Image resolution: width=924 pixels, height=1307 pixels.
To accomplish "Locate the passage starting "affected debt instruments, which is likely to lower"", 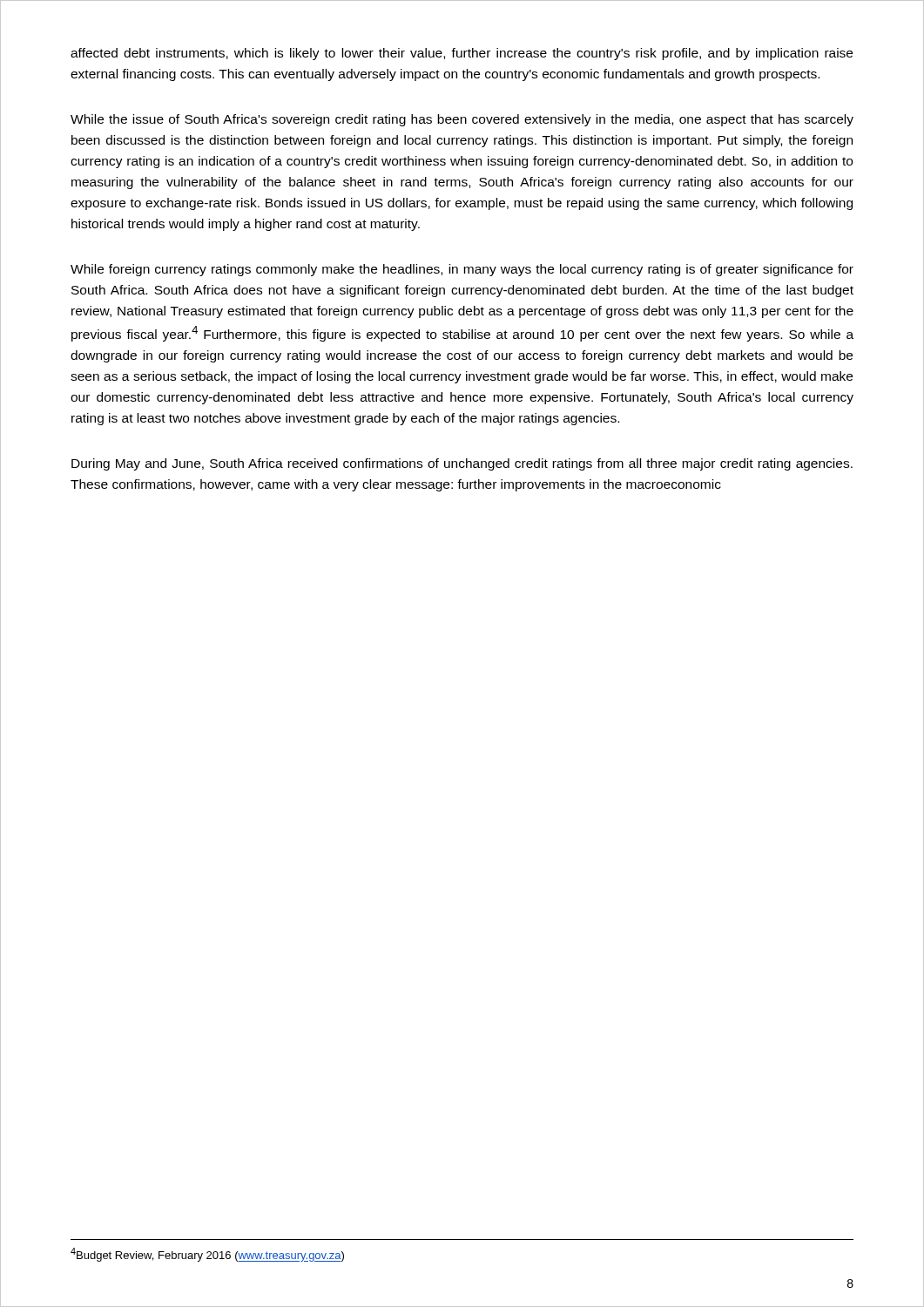I will coord(462,63).
